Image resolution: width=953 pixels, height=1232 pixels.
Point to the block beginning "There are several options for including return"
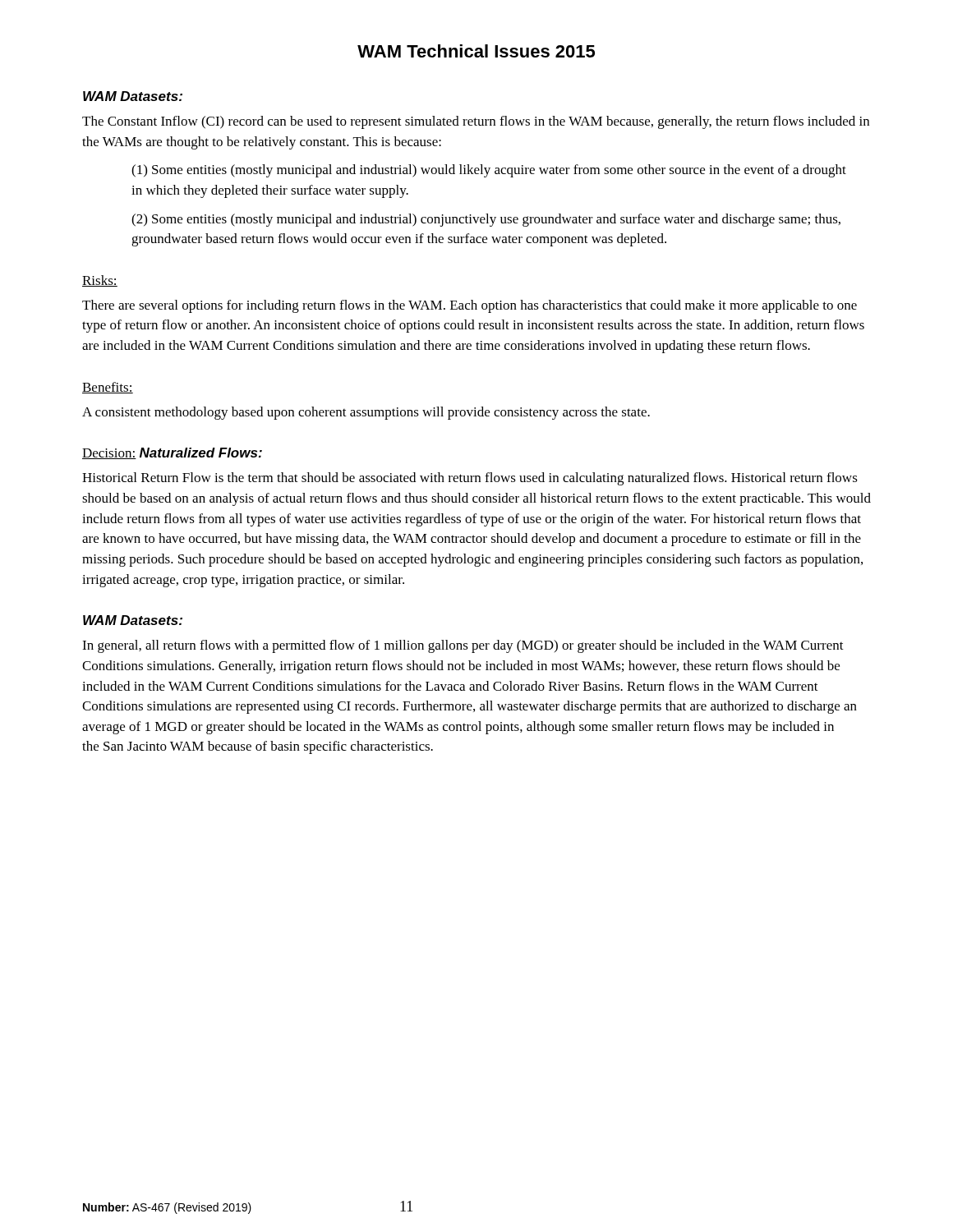coord(473,325)
